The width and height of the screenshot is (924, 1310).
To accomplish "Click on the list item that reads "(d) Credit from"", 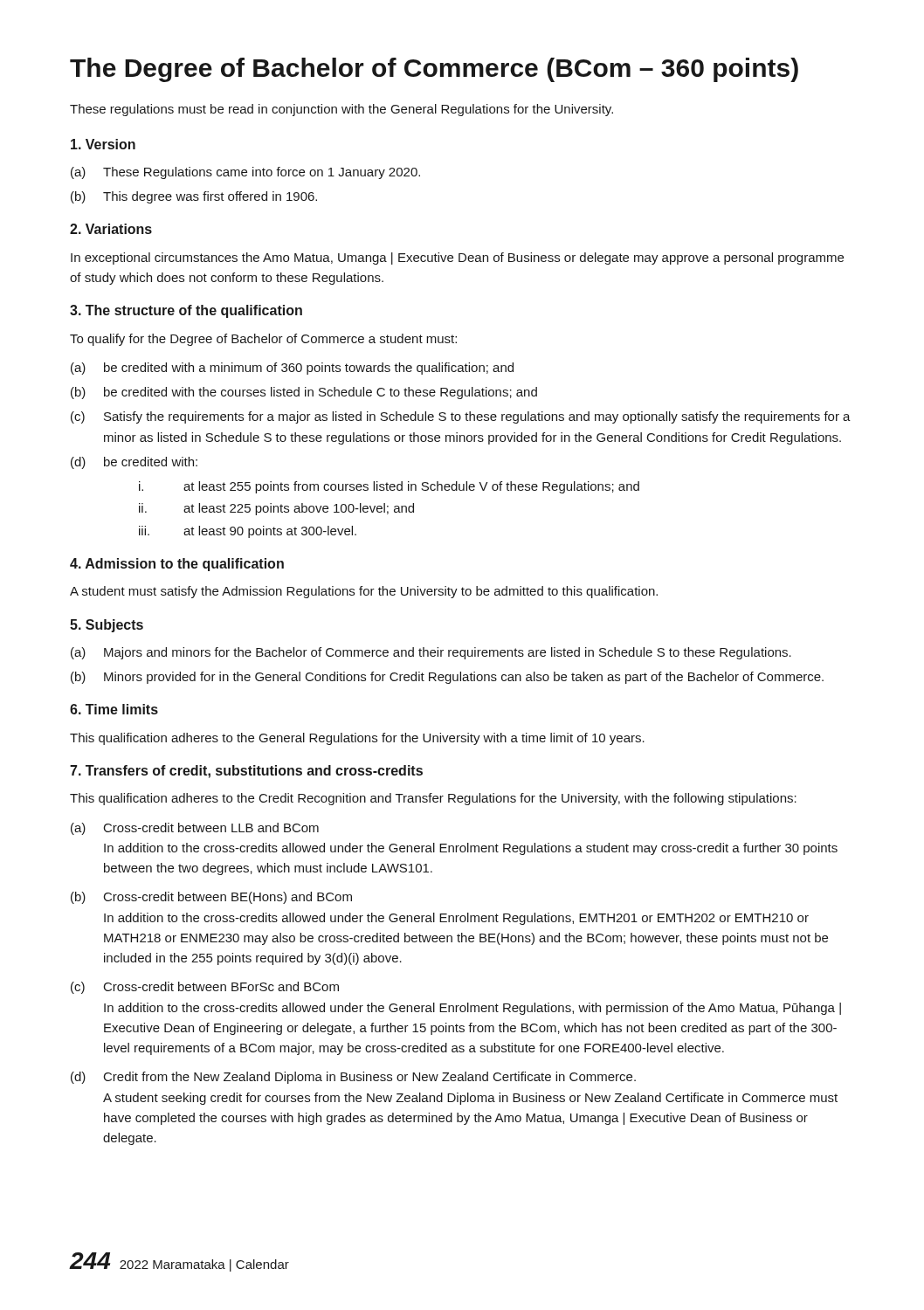I will point(462,1107).
